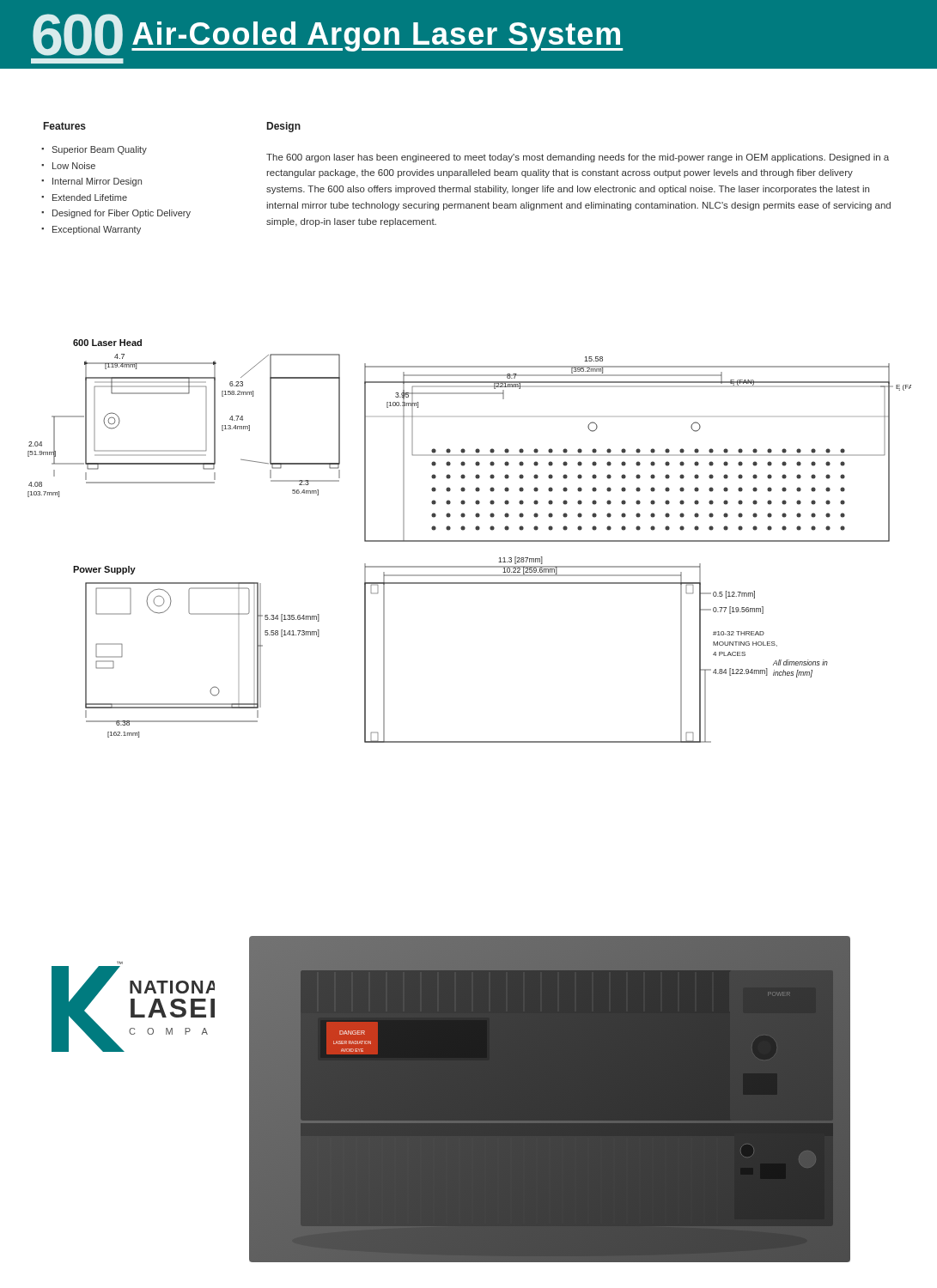This screenshot has height=1288, width=937.
Task: Click on the list item containing "Superior Beam Quality"
Action: [99, 149]
